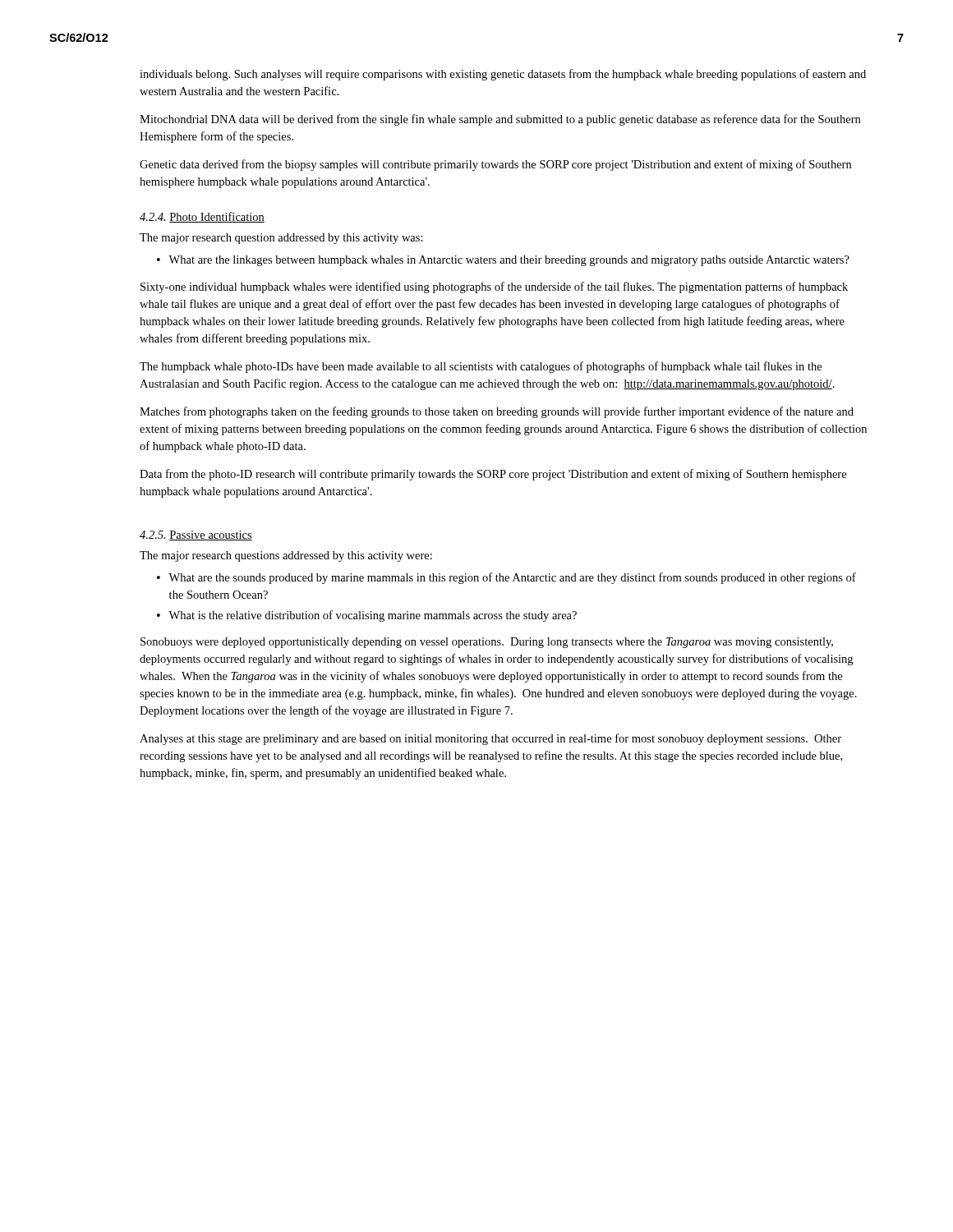This screenshot has width=953, height=1232.
Task: Point to the block beginning "individuals belong. Such analyses will"
Action: [503, 83]
